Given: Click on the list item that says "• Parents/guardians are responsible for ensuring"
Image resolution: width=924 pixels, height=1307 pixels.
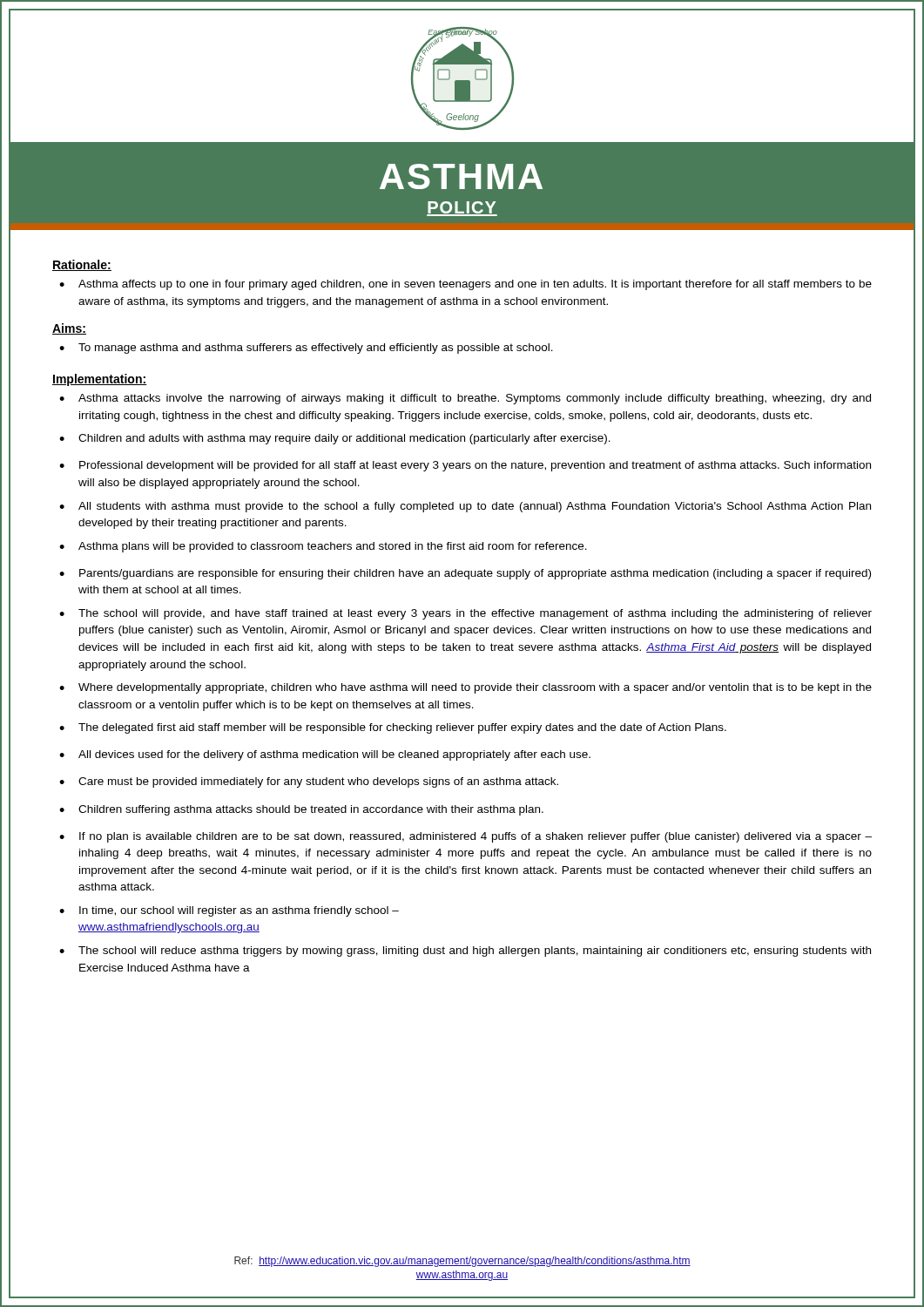Looking at the screenshot, I should point(465,581).
